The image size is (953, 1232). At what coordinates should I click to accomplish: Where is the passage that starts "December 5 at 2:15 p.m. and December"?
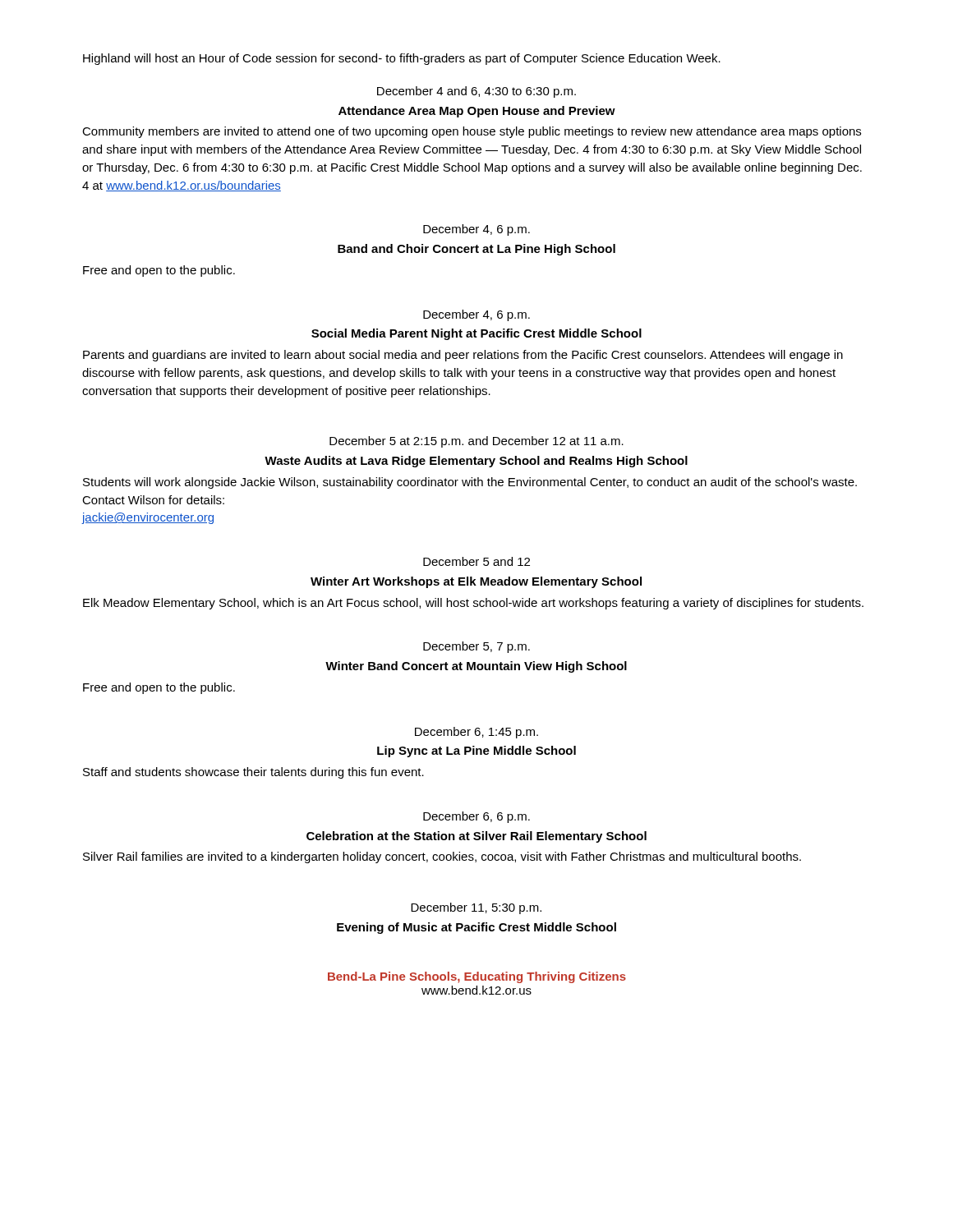[x=476, y=479]
